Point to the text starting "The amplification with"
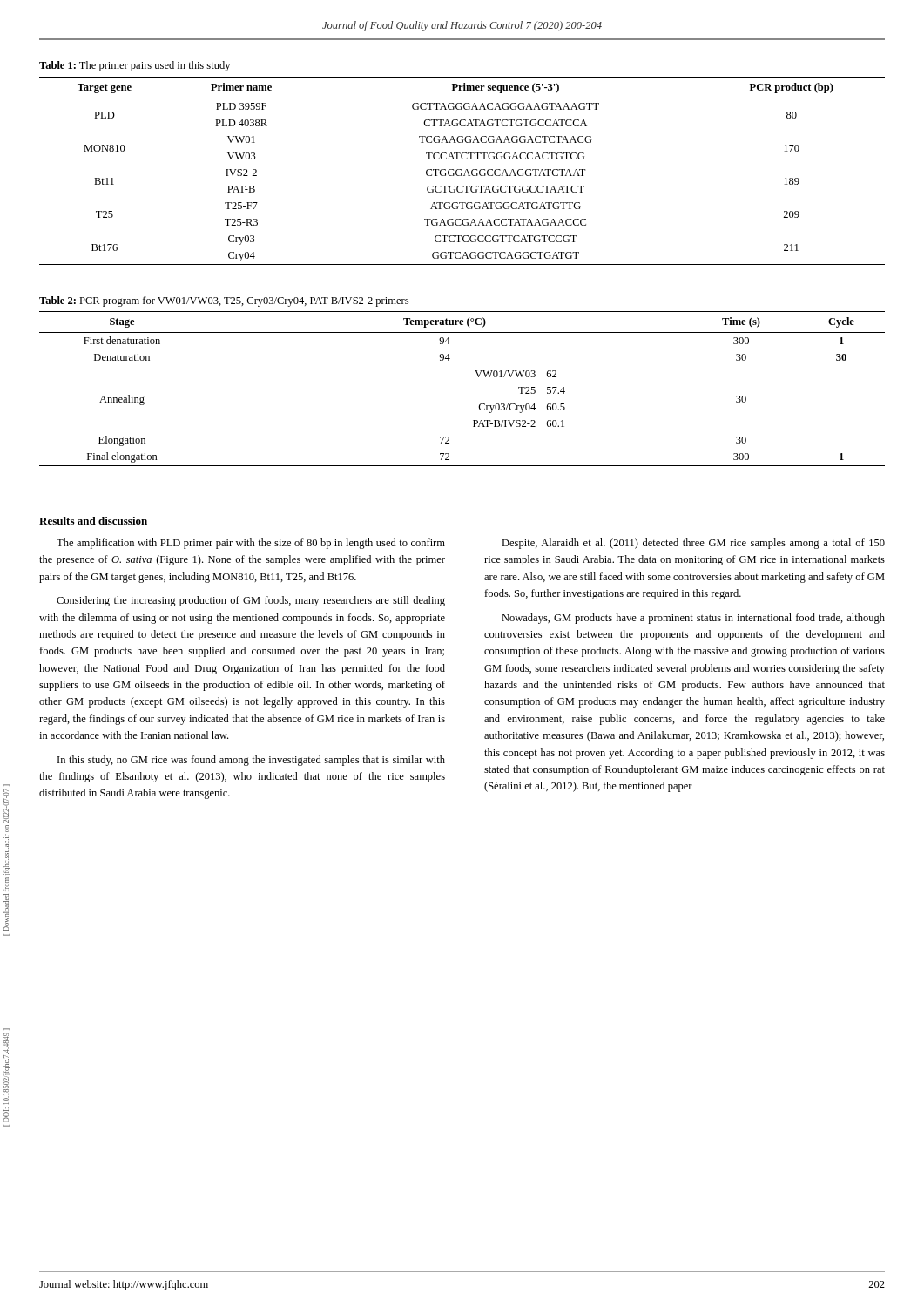This screenshot has width=924, height=1307. point(242,669)
